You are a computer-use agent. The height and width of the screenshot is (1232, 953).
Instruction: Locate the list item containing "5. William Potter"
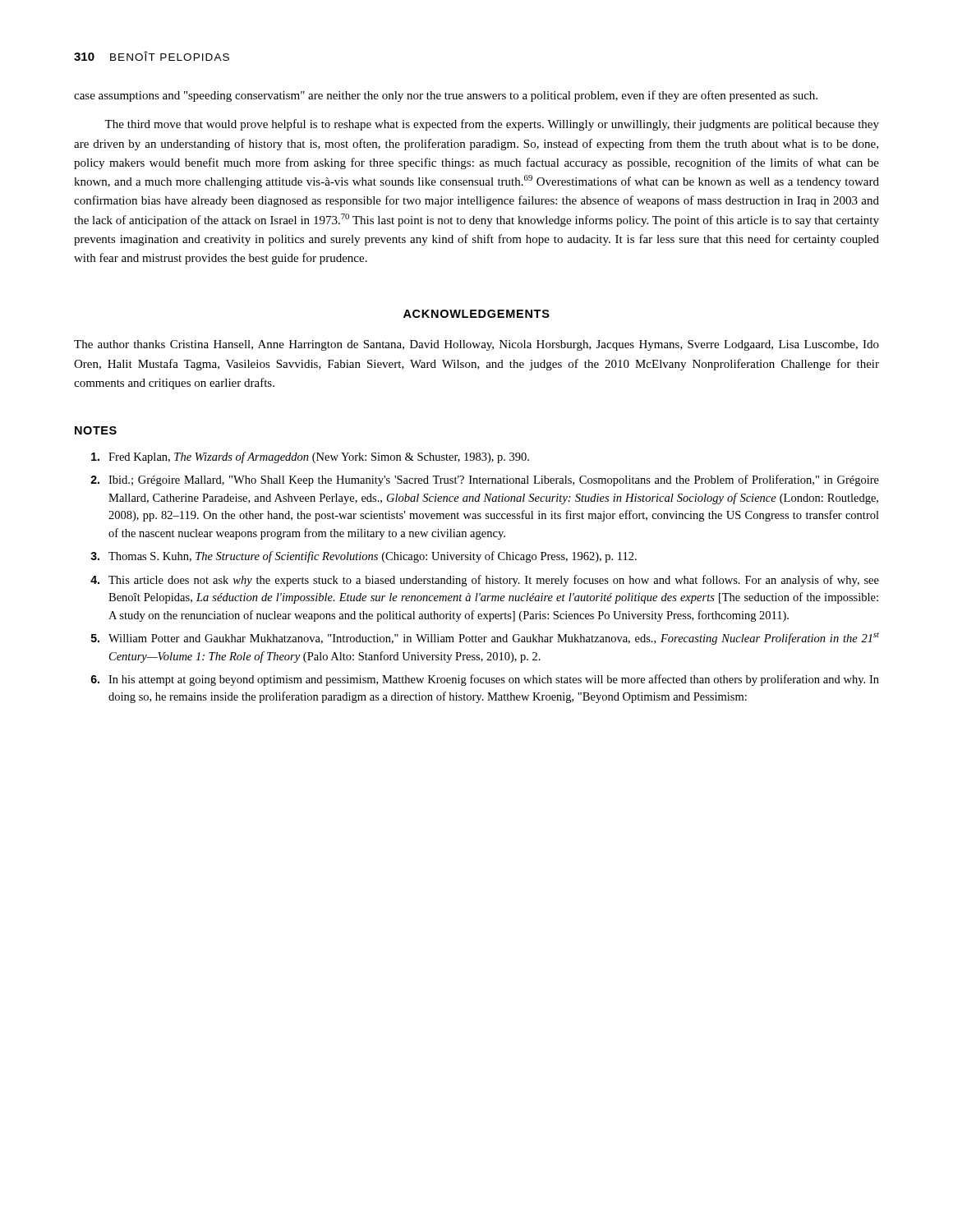click(476, 648)
